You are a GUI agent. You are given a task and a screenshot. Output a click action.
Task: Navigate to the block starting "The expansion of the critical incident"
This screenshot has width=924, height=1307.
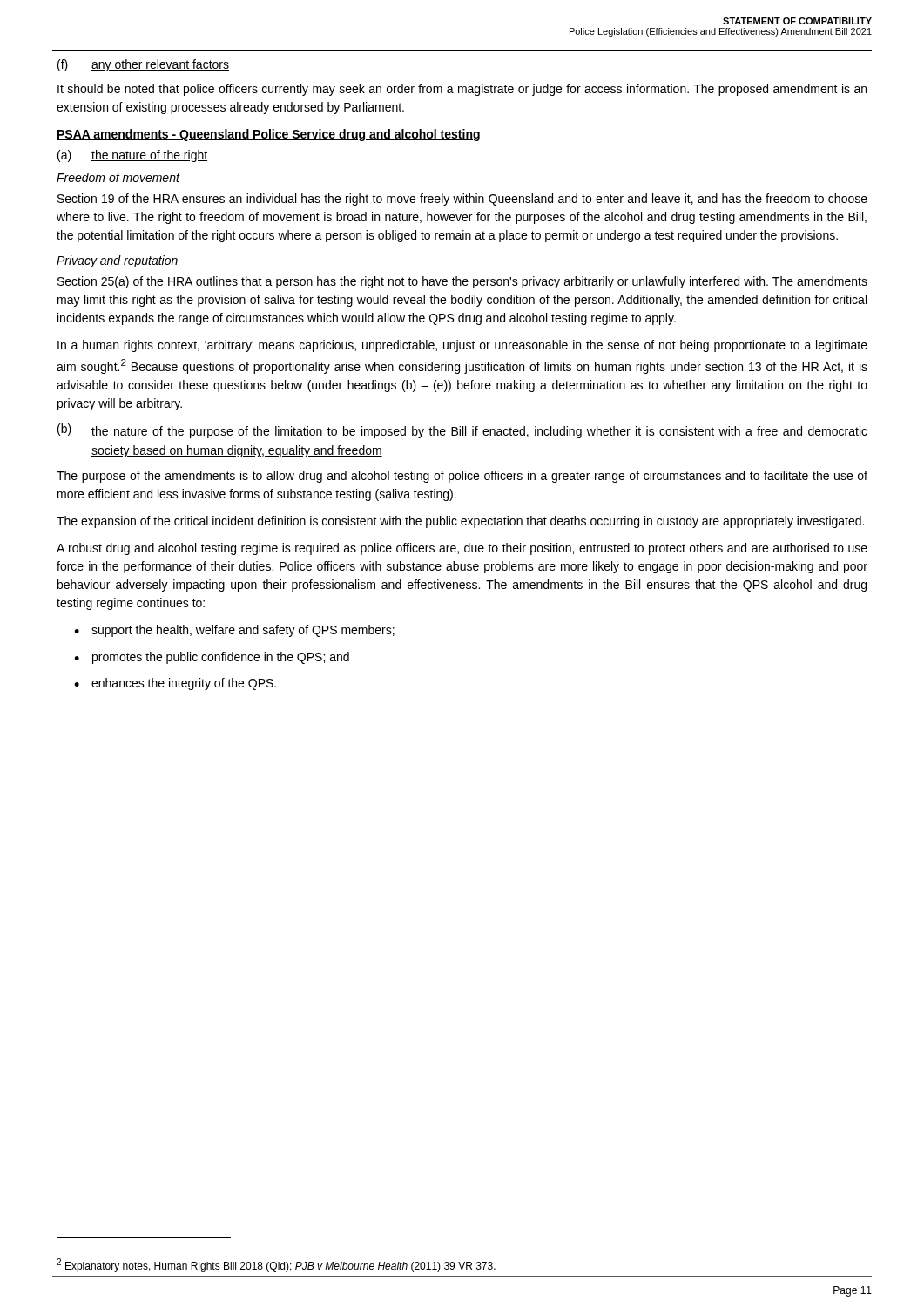[462, 522]
